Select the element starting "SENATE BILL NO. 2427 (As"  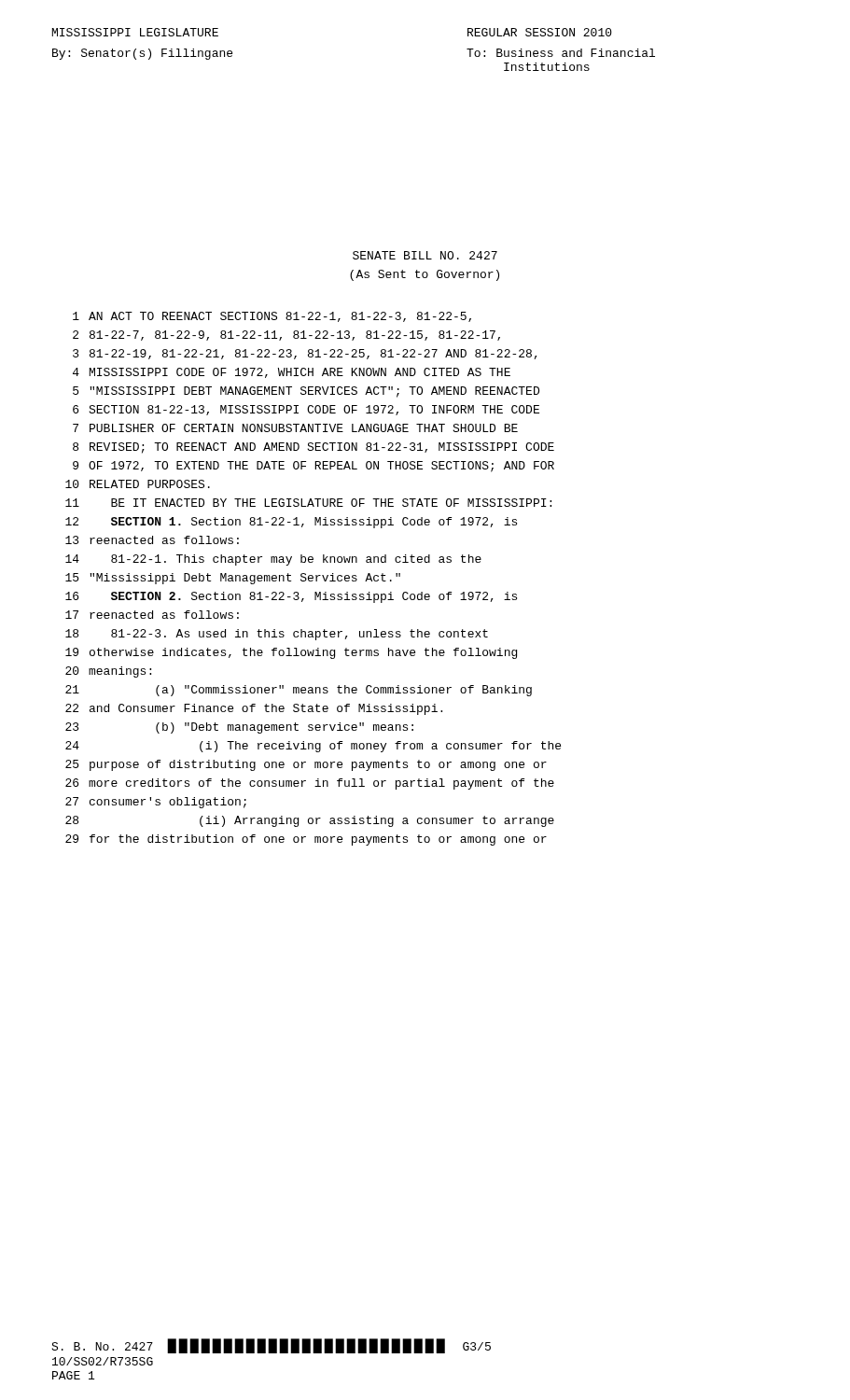click(x=425, y=266)
